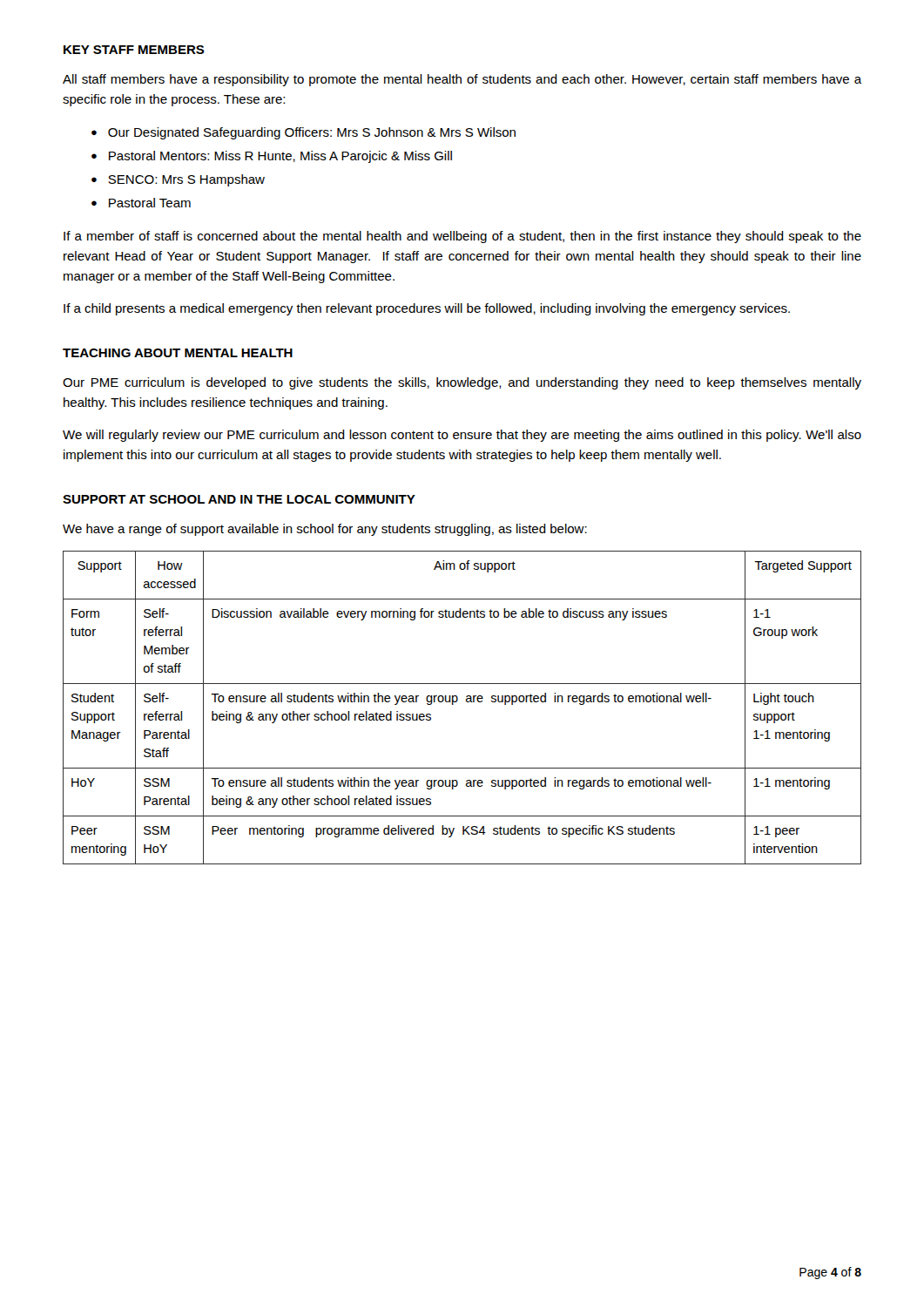The image size is (924, 1307).
Task: Locate the region starting "Our Designated Safeguarding Officers: Mrs"
Action: tap(312, 132)
